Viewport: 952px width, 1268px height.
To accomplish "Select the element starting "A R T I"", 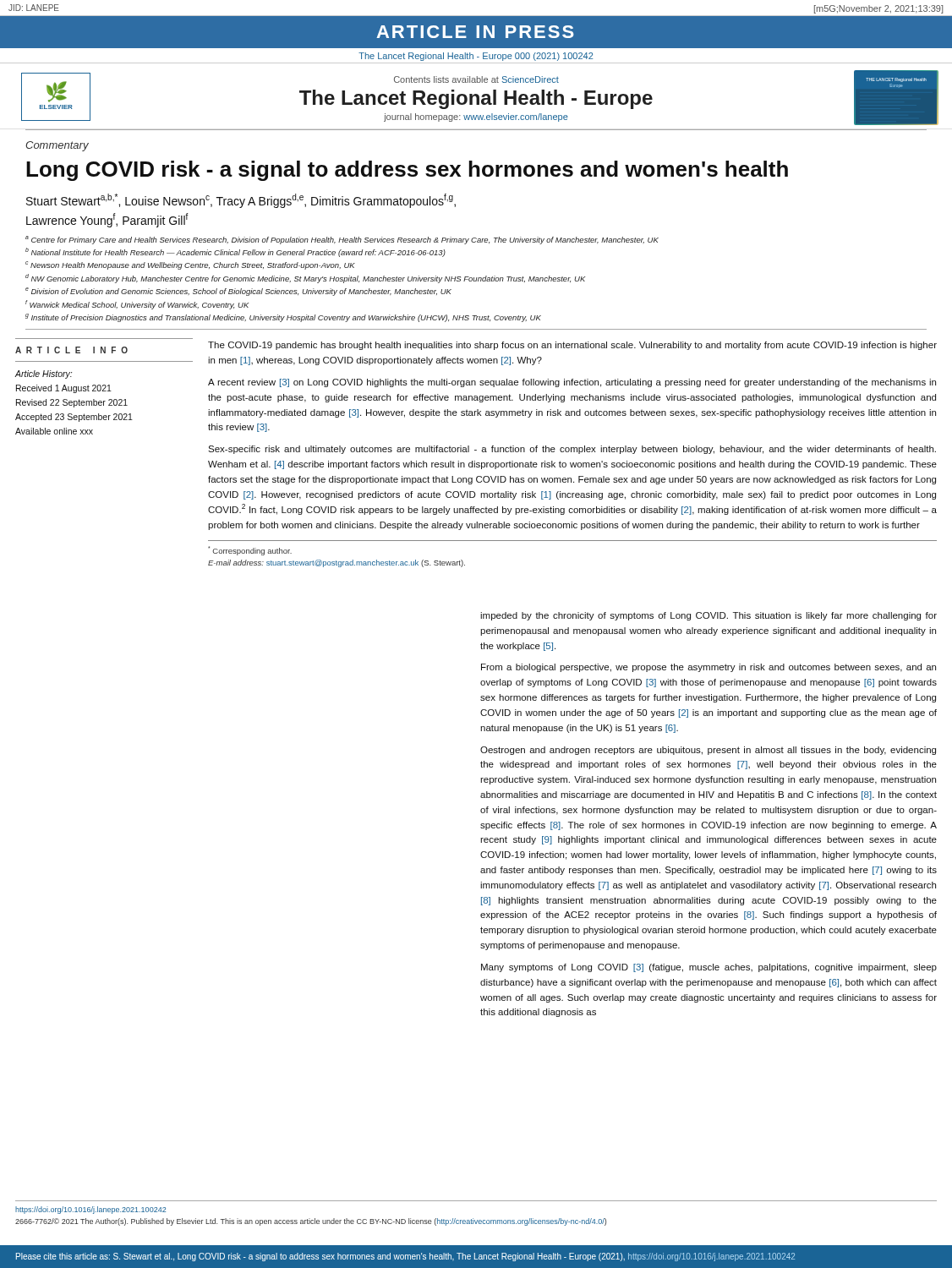I will pyautogui.click(x=104, y=391).
